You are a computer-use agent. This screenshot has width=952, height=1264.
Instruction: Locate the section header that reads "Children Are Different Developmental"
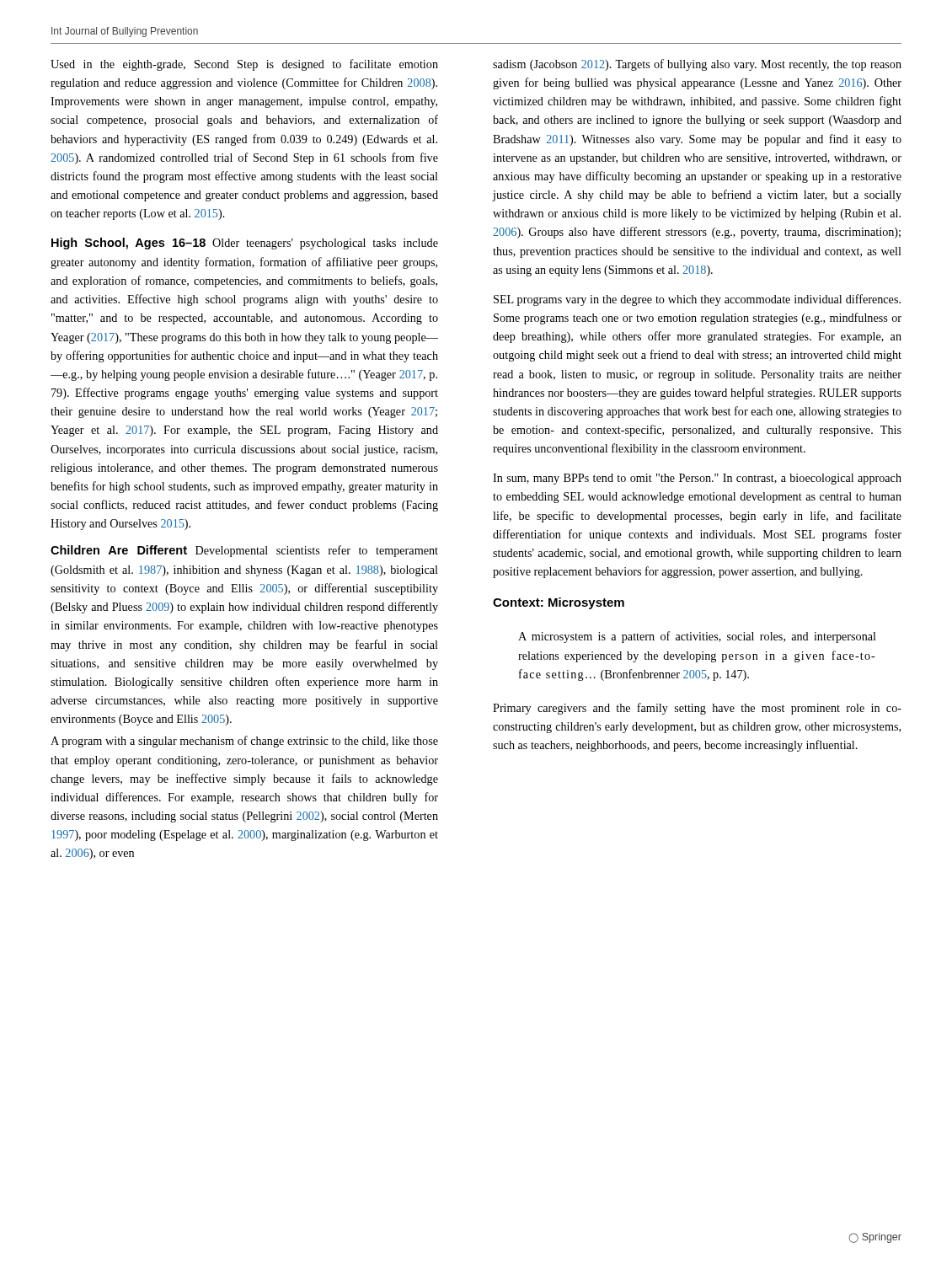(x=244, y=635)
